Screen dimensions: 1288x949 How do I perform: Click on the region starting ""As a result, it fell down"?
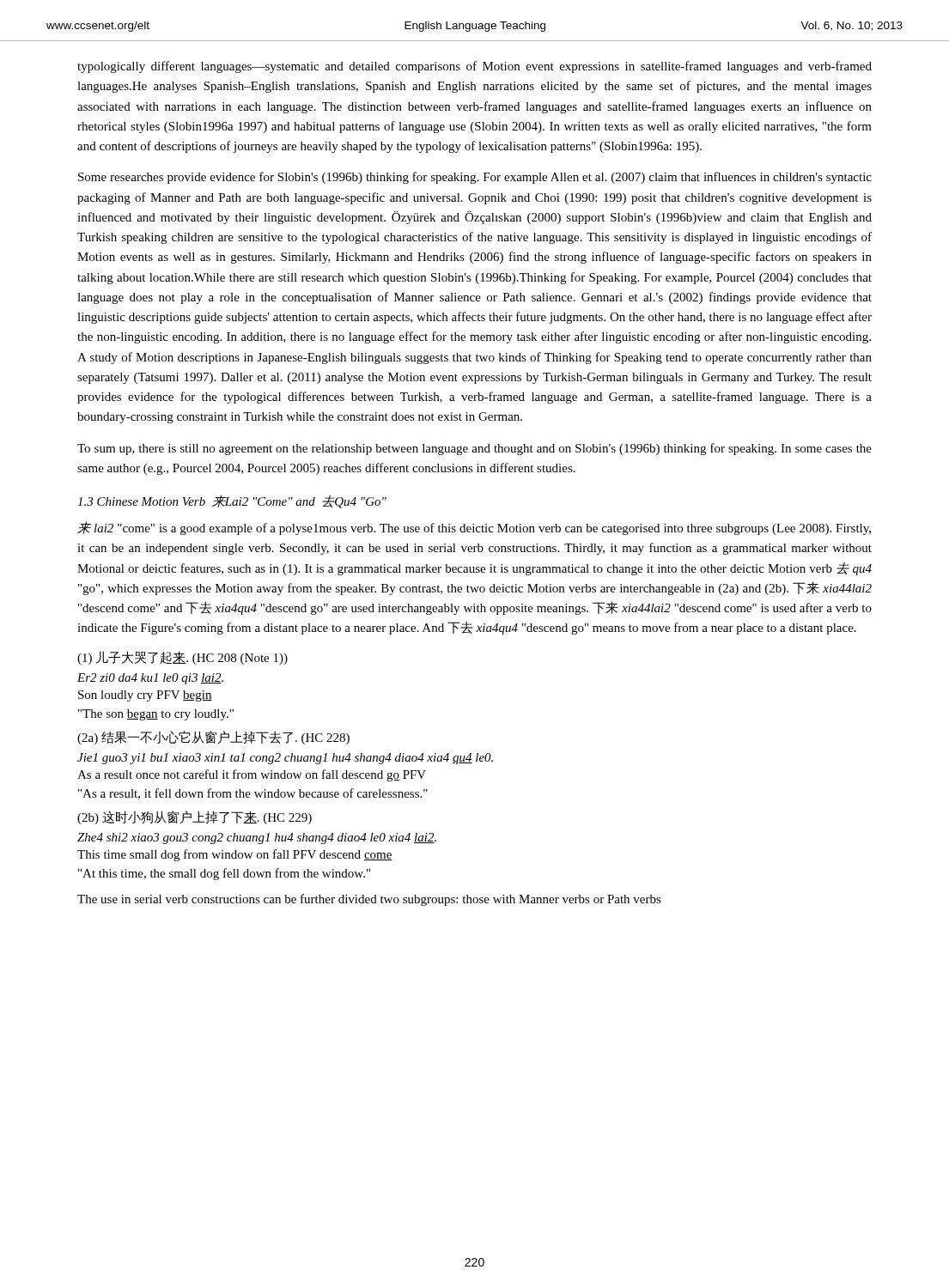(253, 793)
